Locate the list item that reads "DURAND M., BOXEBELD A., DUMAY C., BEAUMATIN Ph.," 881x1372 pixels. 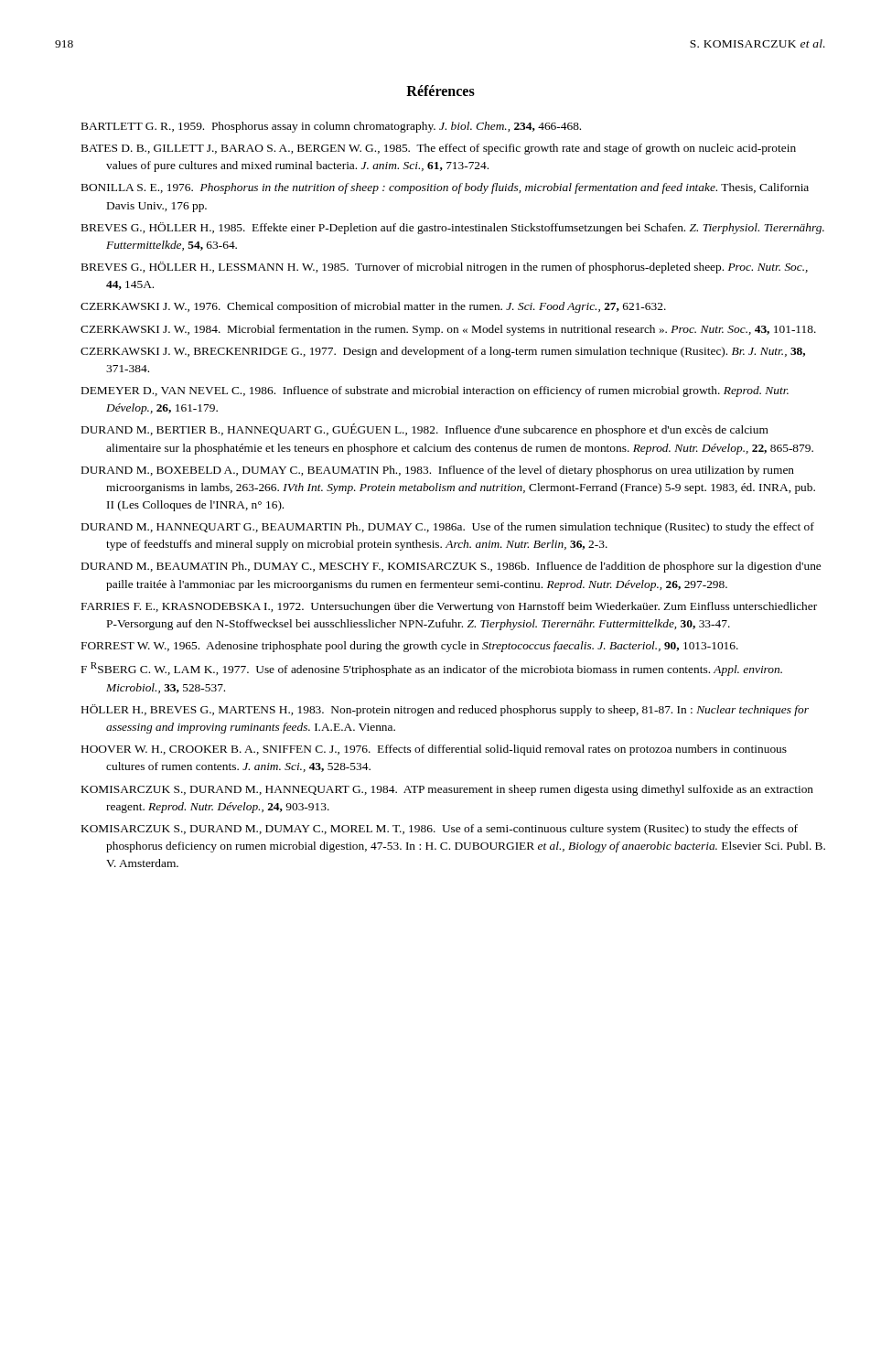pyautogui.click(x=448, y=487)
